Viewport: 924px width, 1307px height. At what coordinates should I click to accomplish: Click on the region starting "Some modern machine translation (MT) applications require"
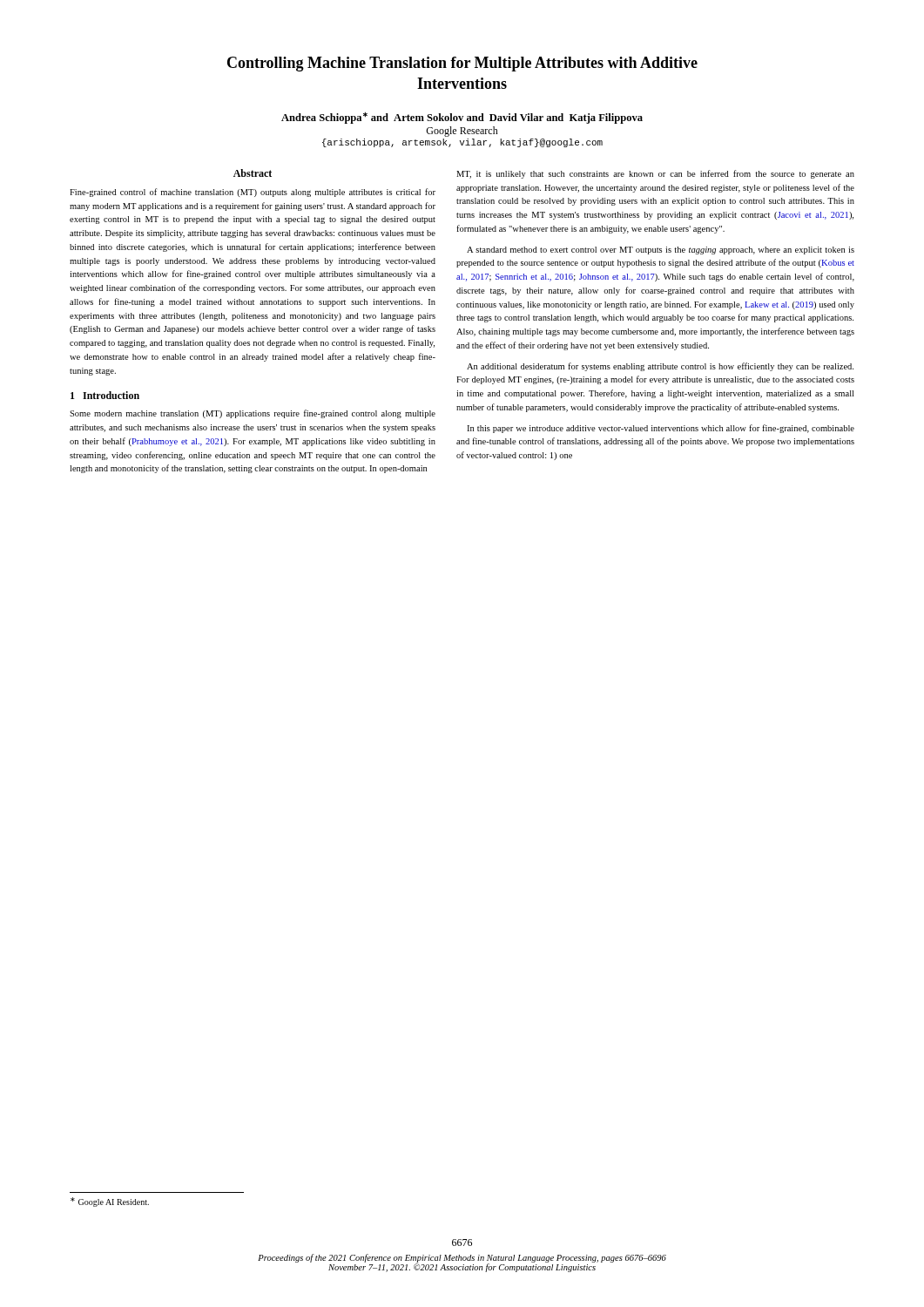253,441
